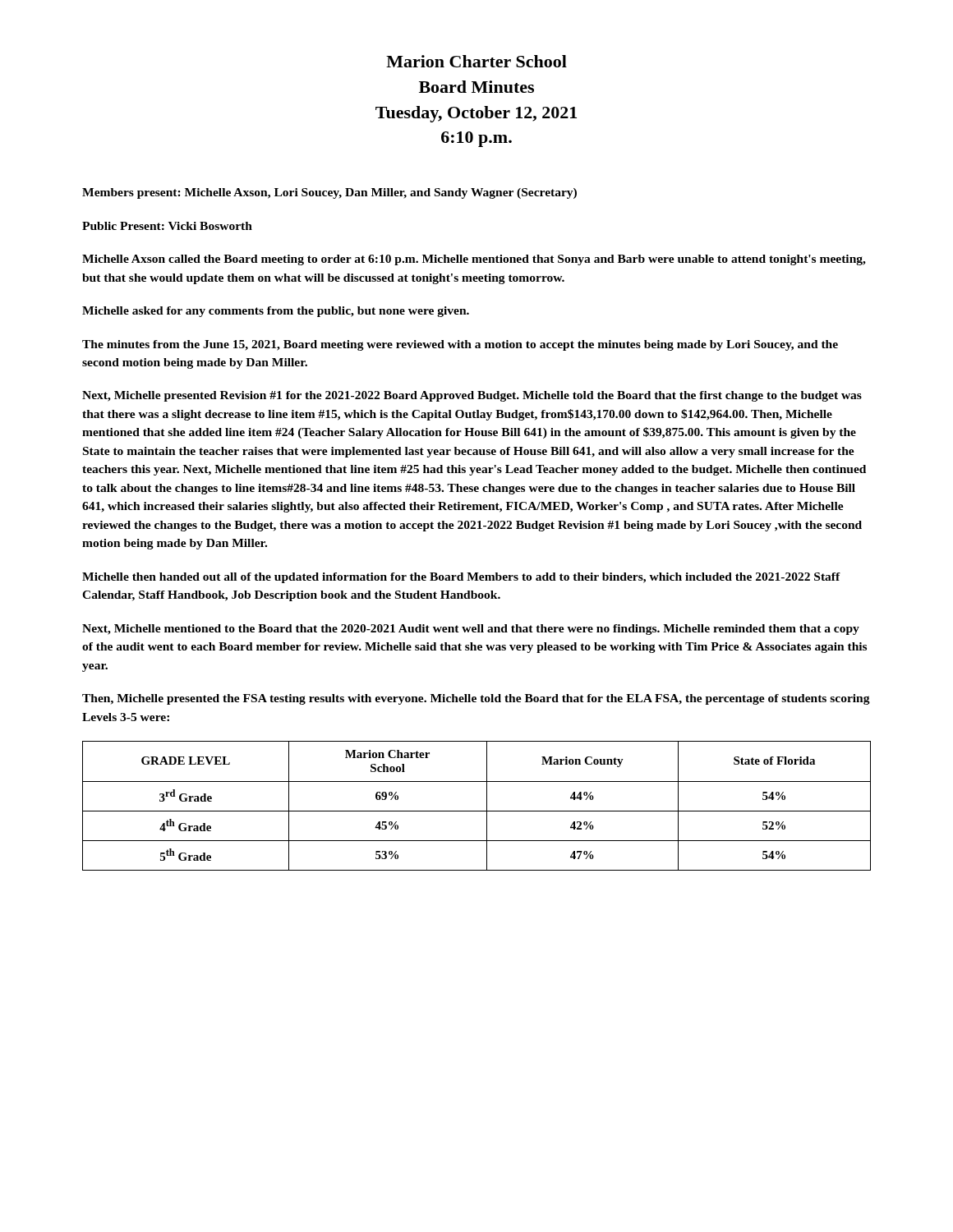Select the element starting "The minutes from"
Viewport: 953px width, 1232px height.
click(x=460, y=353)
